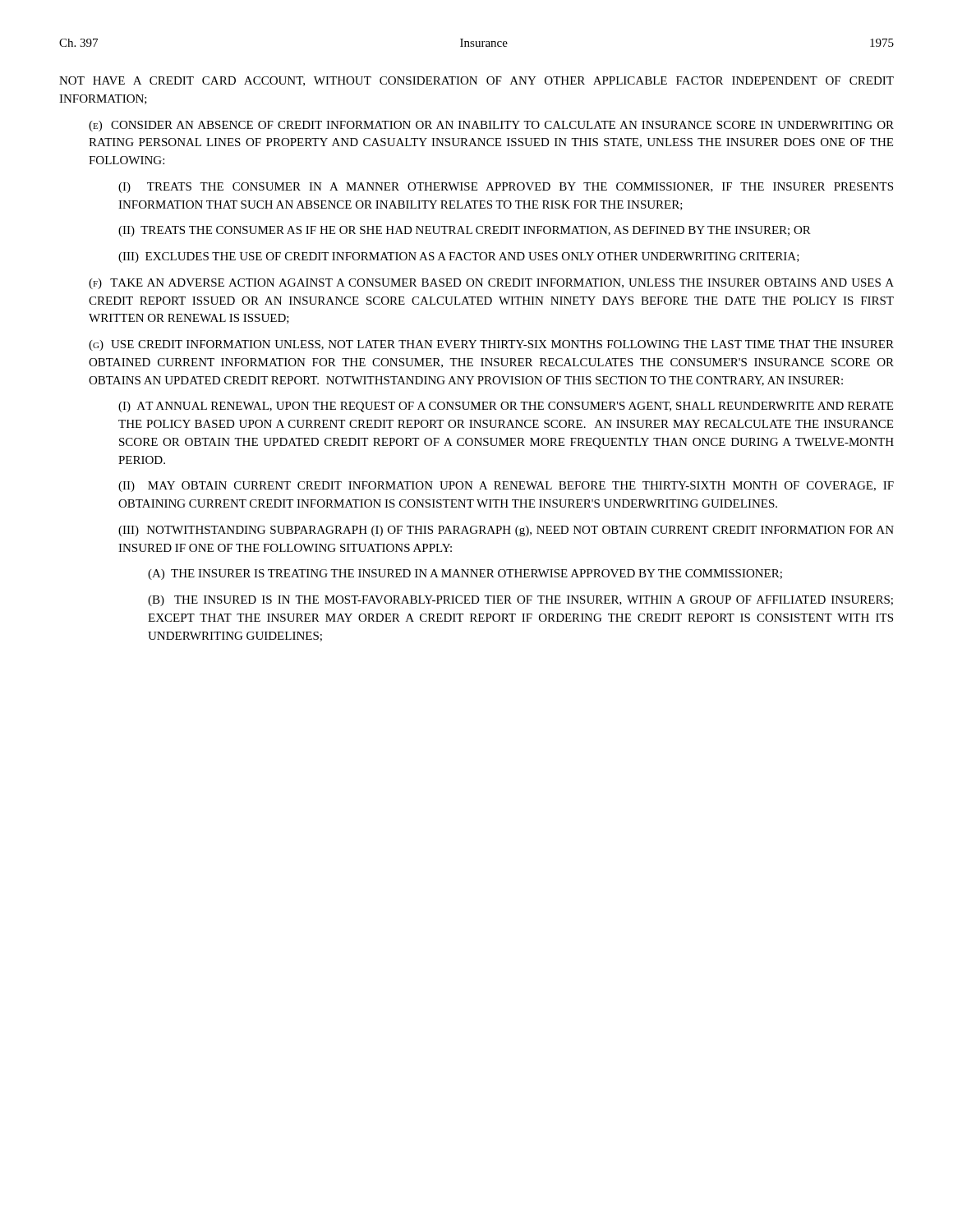Locate the text block containing "(B) THE INSURED IS"
This screenshot has width=953, height=1232.
coord(521,618)
